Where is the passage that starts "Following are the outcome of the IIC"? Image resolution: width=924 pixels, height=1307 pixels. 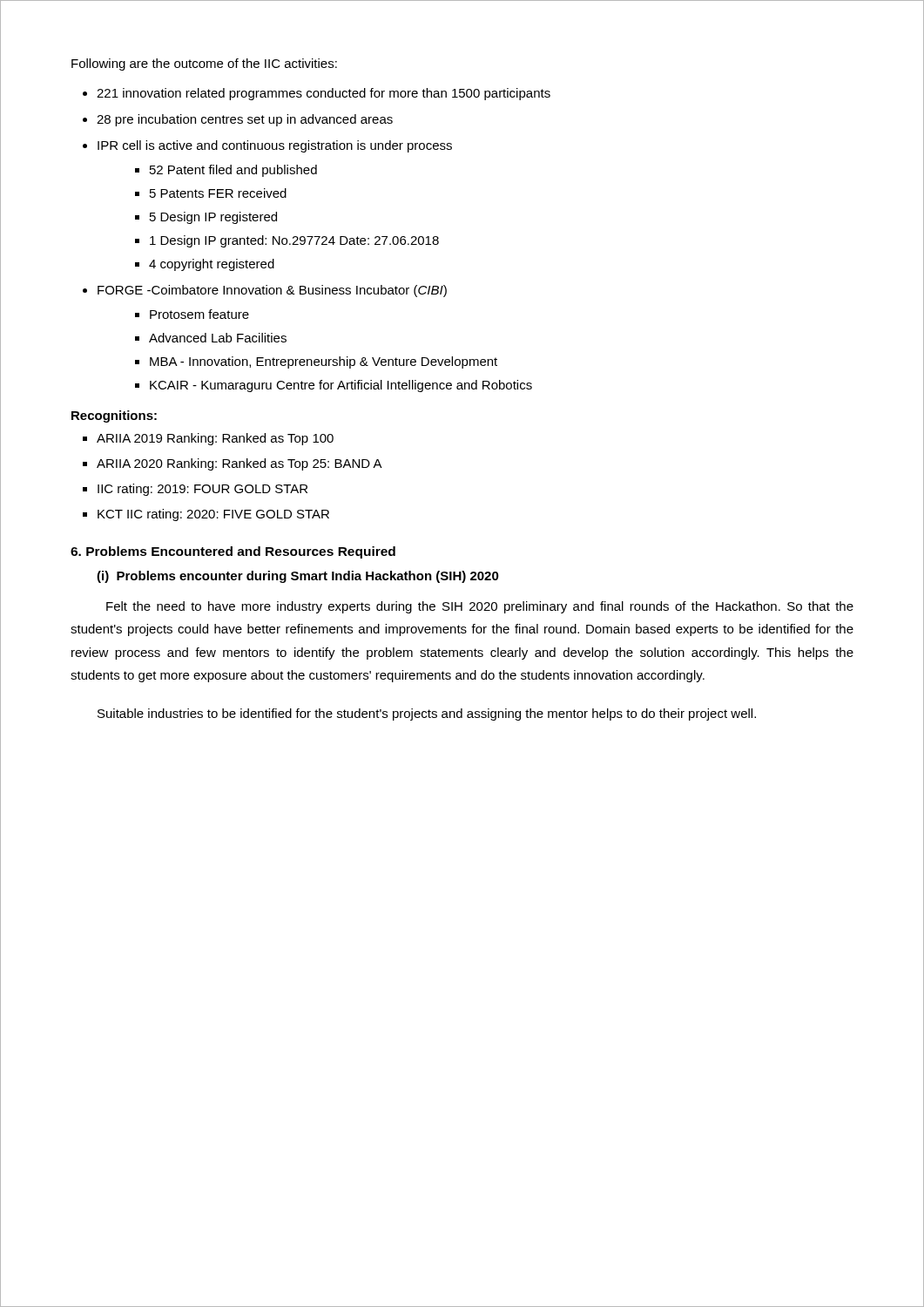pos(204,63)
